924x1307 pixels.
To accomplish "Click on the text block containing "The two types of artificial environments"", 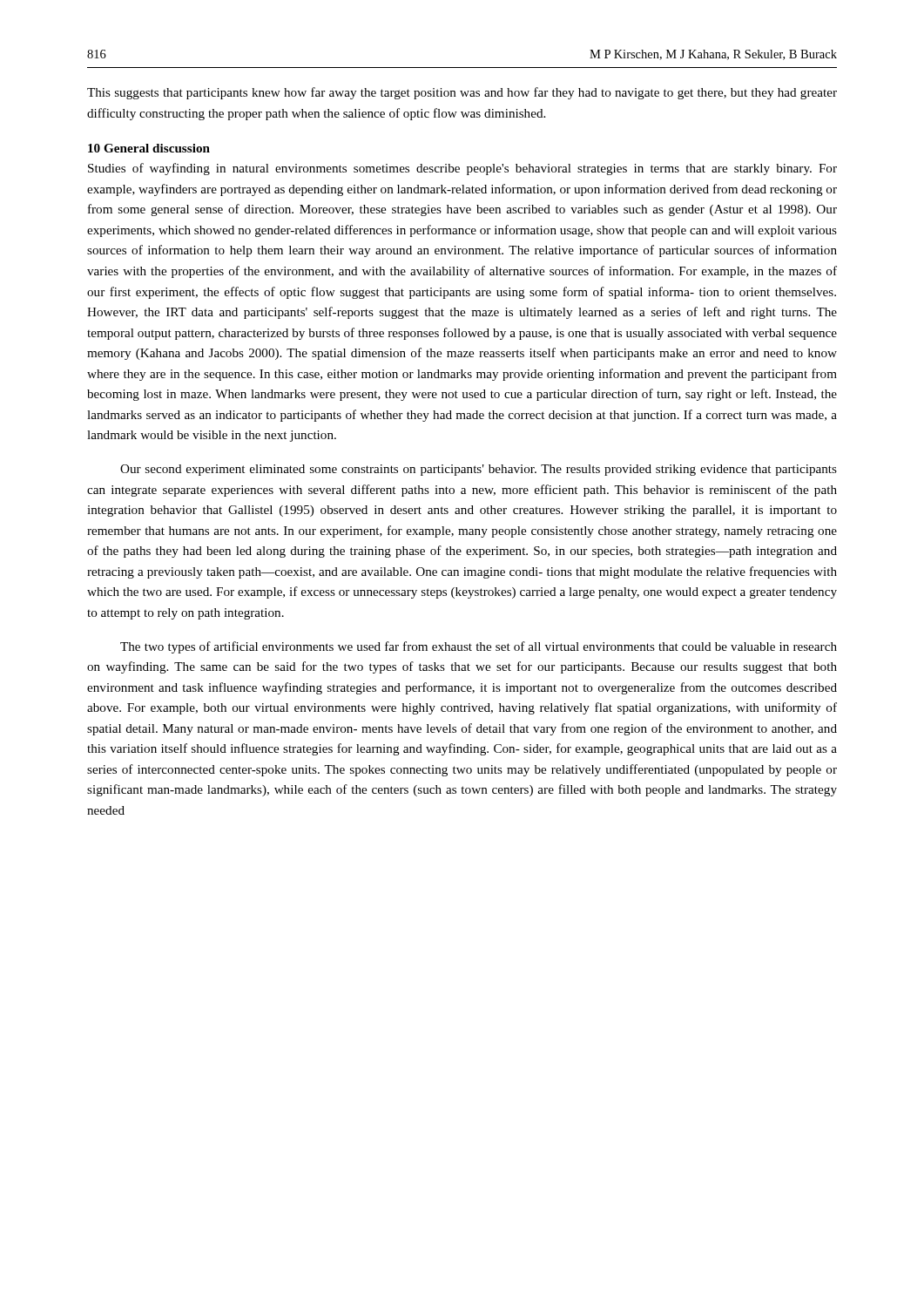I will point(462,728).
